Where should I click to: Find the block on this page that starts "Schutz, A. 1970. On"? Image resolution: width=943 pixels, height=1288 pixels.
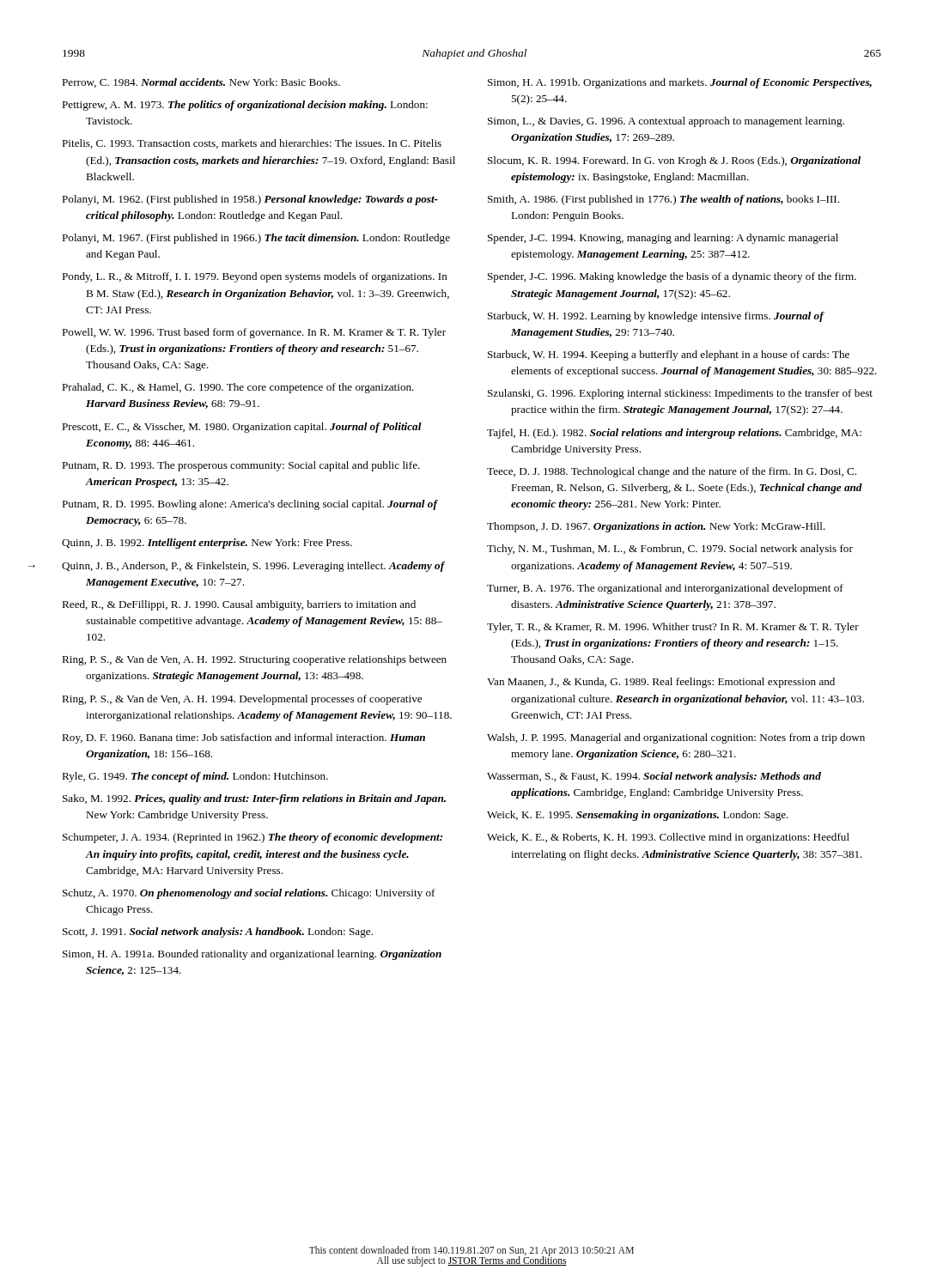tap(248, 901)
